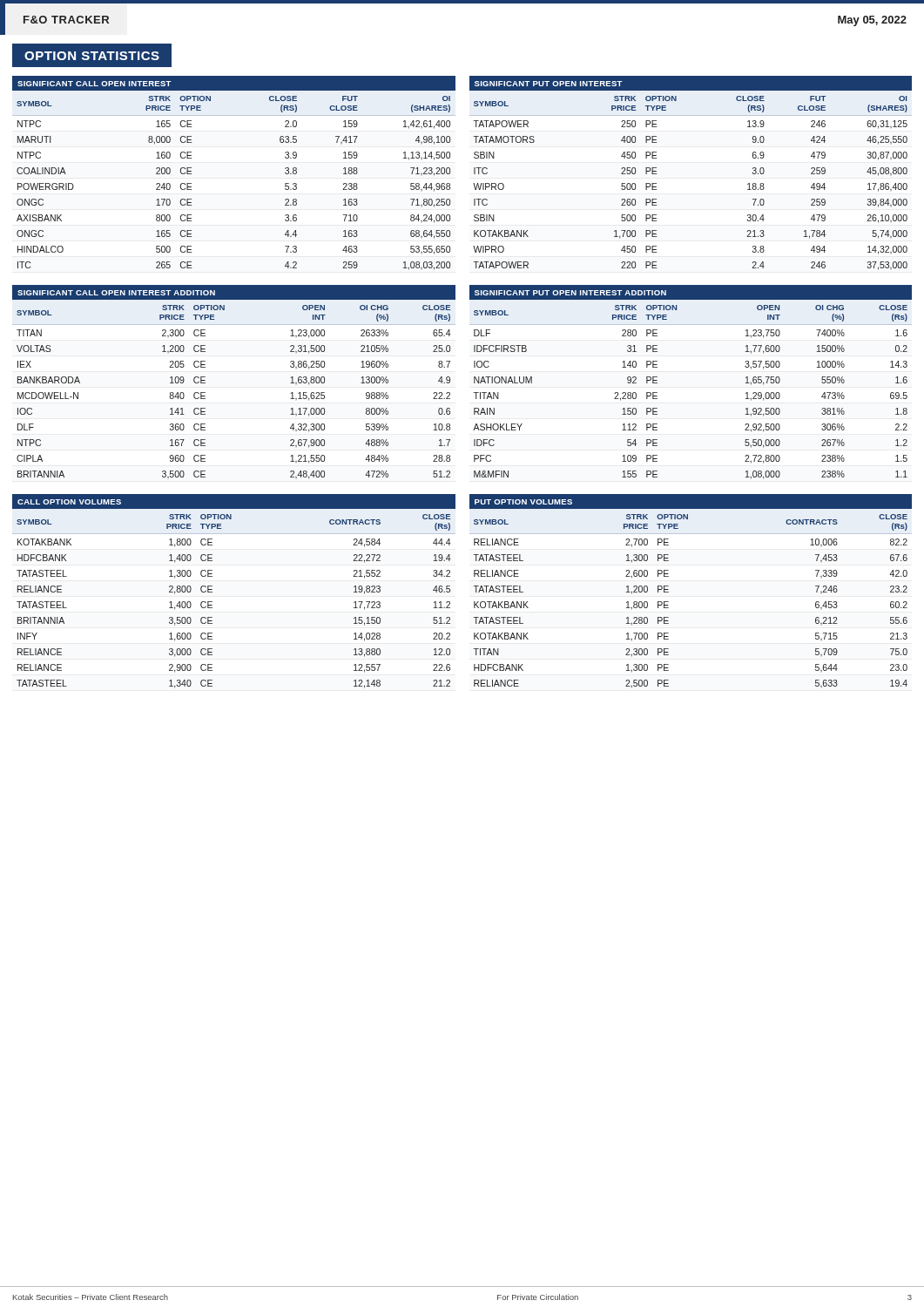
Task: Point to the passage starting "PUT OPTION VOLUMES"
Action: [x=523, y=501]
